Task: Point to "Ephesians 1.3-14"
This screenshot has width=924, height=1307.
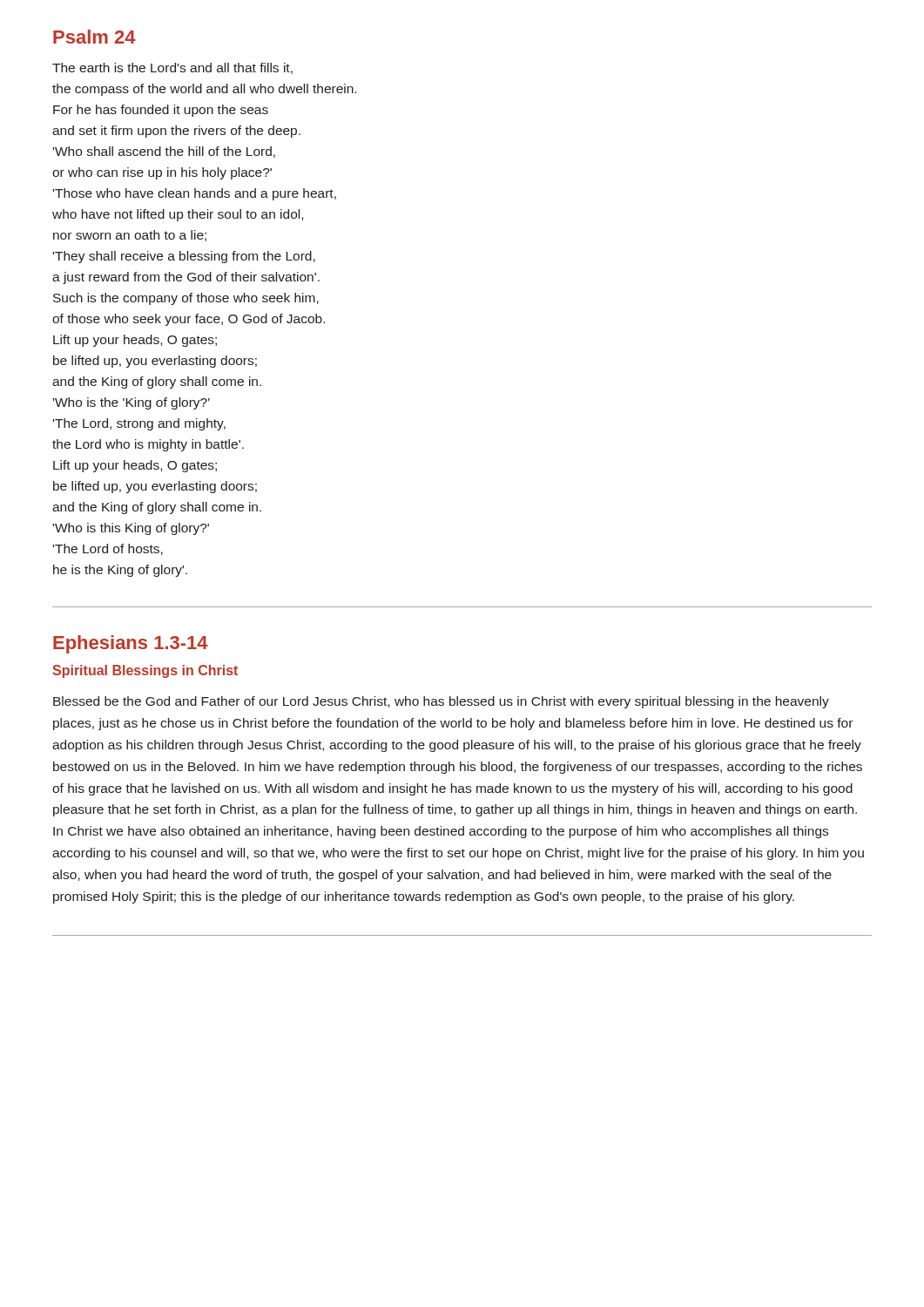Action: click(x=131, y=644)
